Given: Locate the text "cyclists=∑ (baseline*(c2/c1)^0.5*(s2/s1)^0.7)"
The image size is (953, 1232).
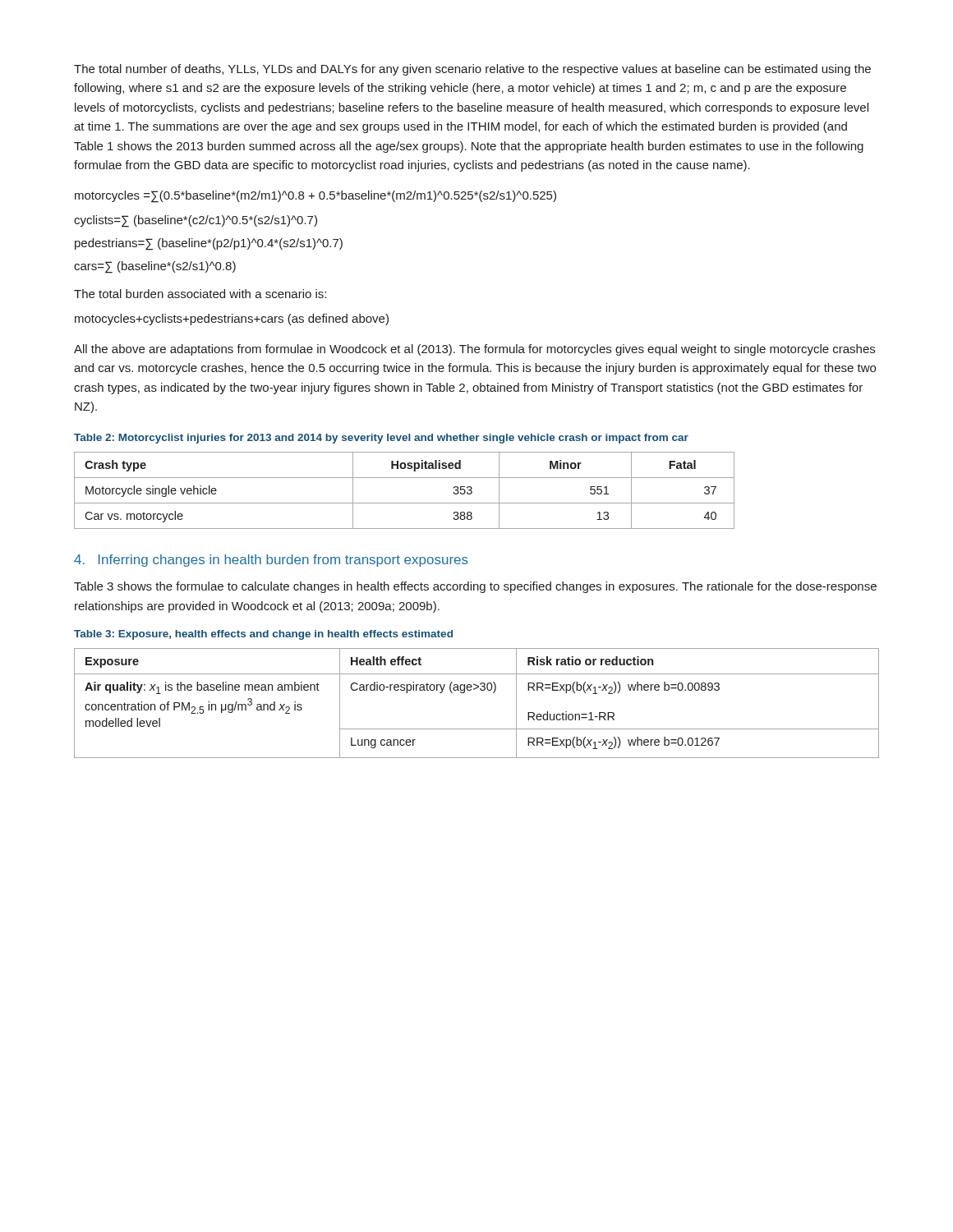Looking at the screenshot, I should pos(196,220).
